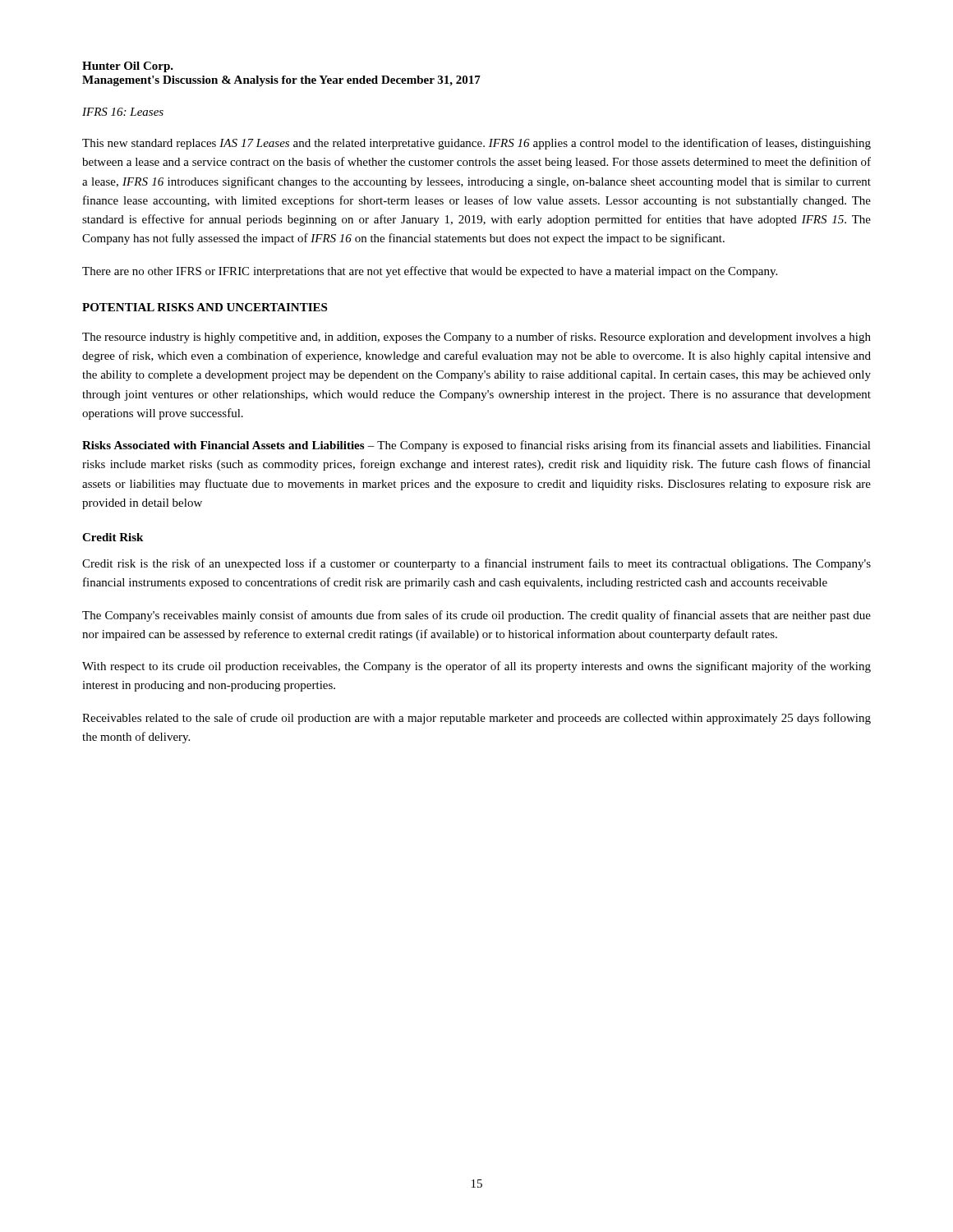This screenshot has height=1232, width=953.
Task: Click the passage that begins "Credit risk is the risk"
Action: point(476,573)
